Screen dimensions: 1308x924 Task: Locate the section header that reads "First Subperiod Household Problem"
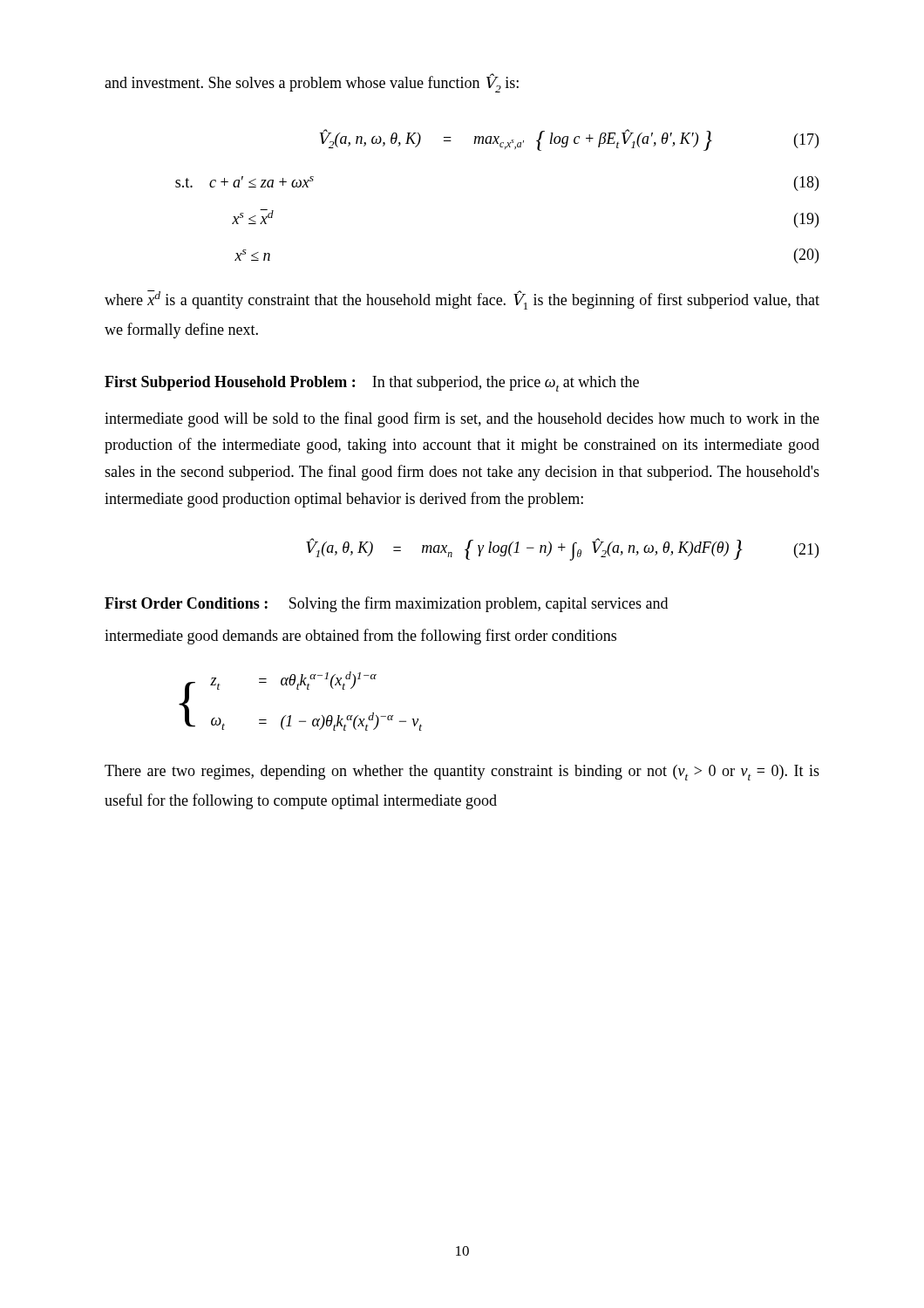(372, 384)
